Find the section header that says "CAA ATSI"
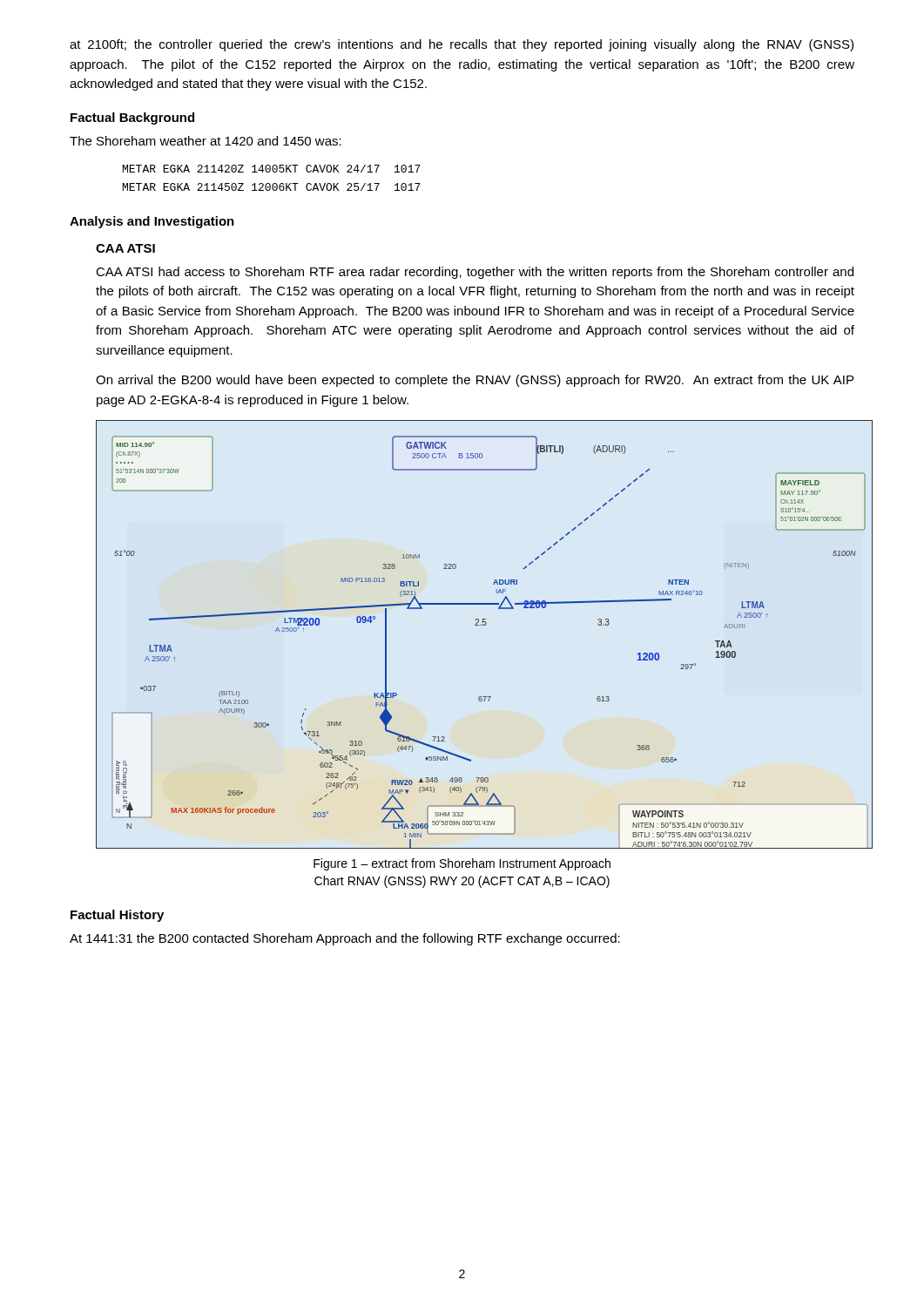The height and width of the screenshot is (1307, 924). (x=126, y=248)
